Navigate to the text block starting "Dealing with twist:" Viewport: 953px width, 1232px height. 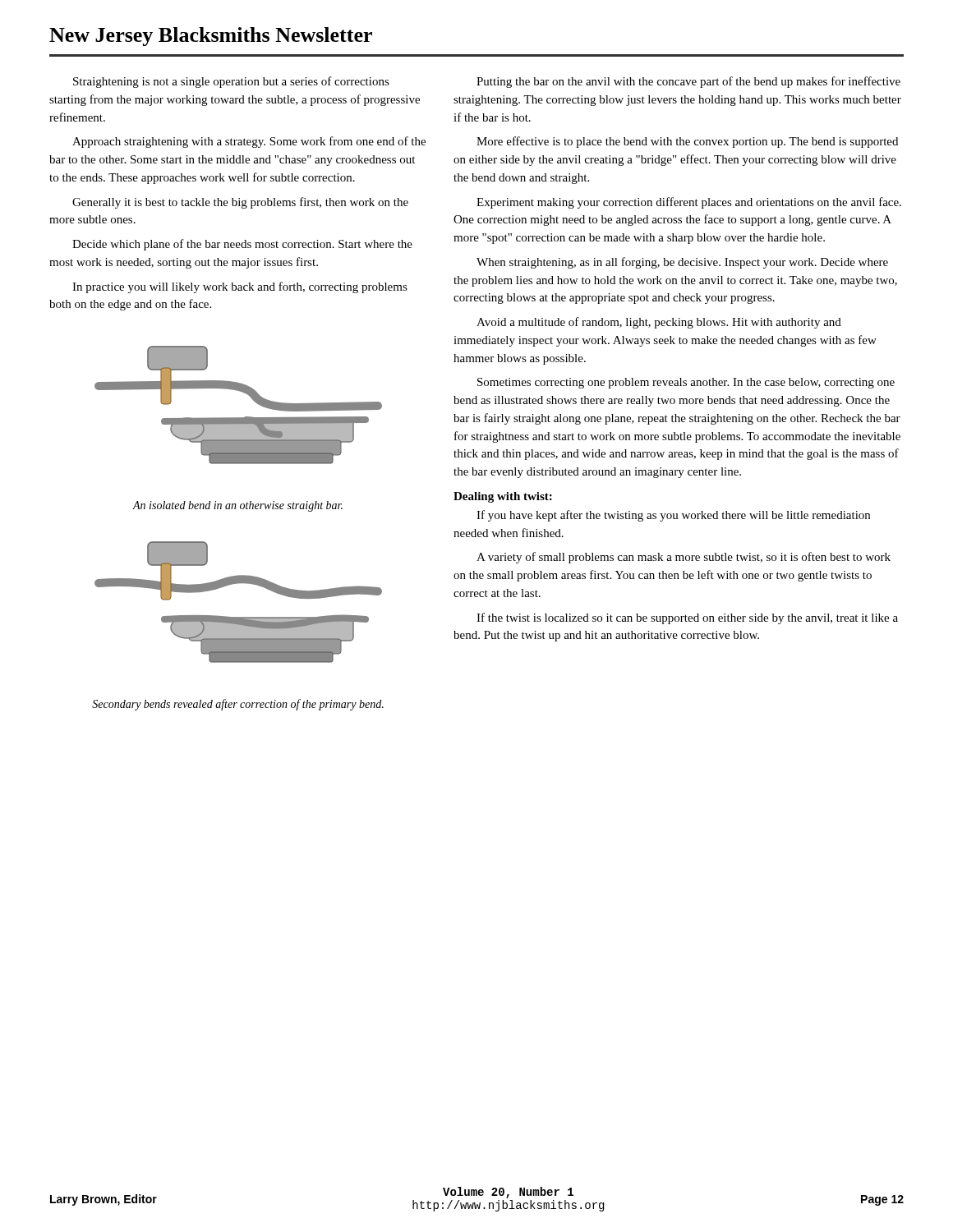click(x=503, y=496)
